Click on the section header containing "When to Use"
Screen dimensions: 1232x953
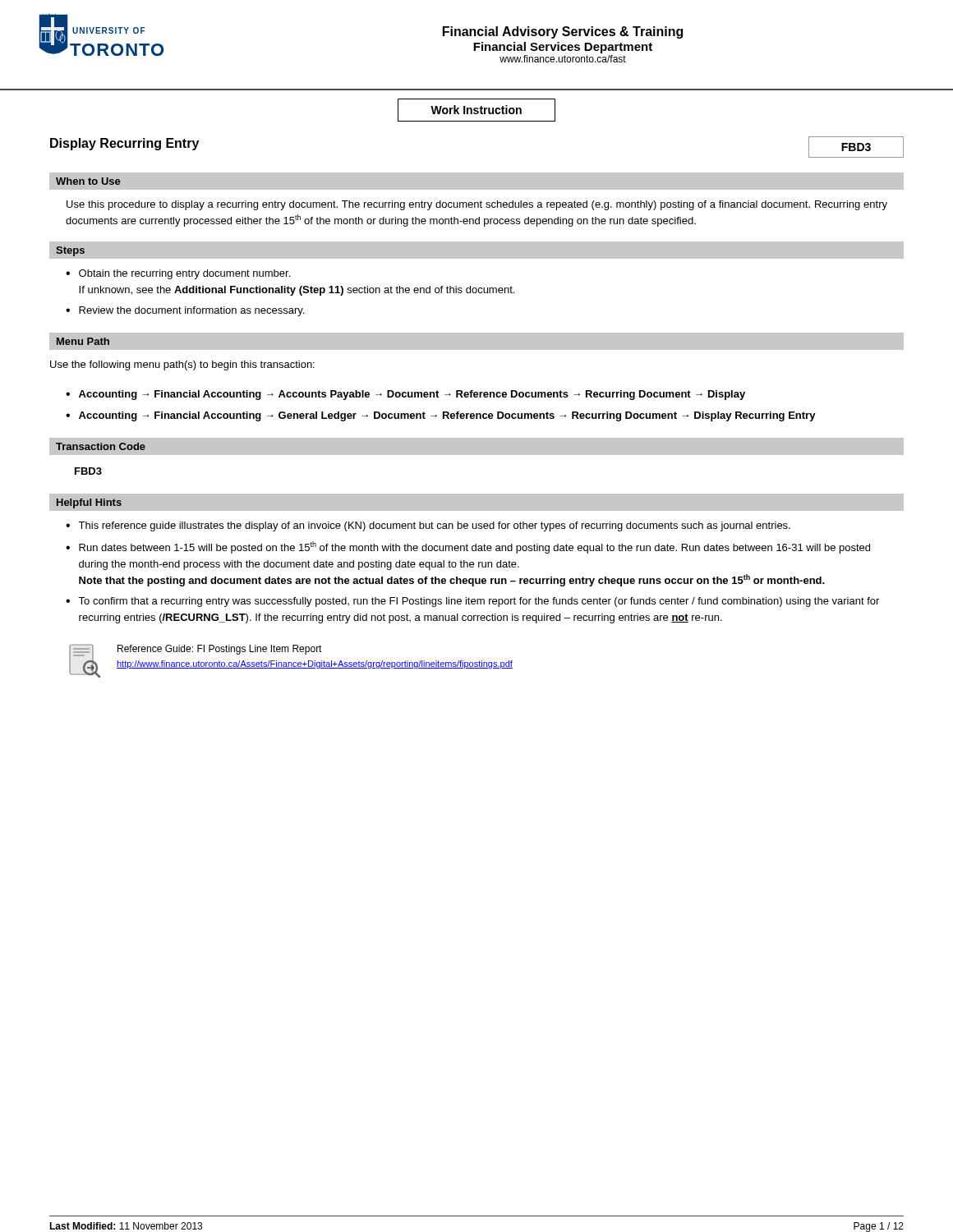88,181
